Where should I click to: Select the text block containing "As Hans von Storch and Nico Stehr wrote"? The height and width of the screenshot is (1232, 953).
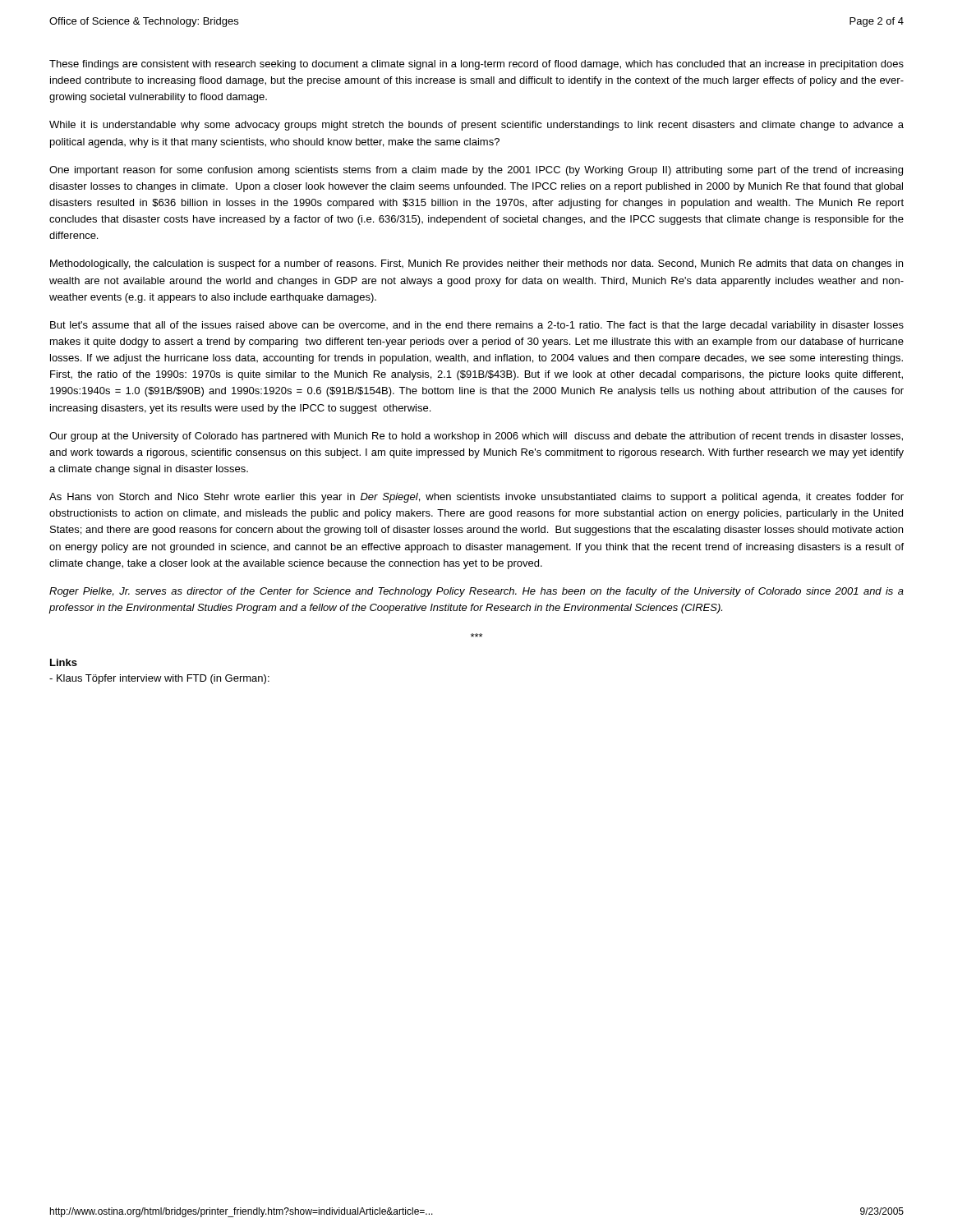coord(476,530)
